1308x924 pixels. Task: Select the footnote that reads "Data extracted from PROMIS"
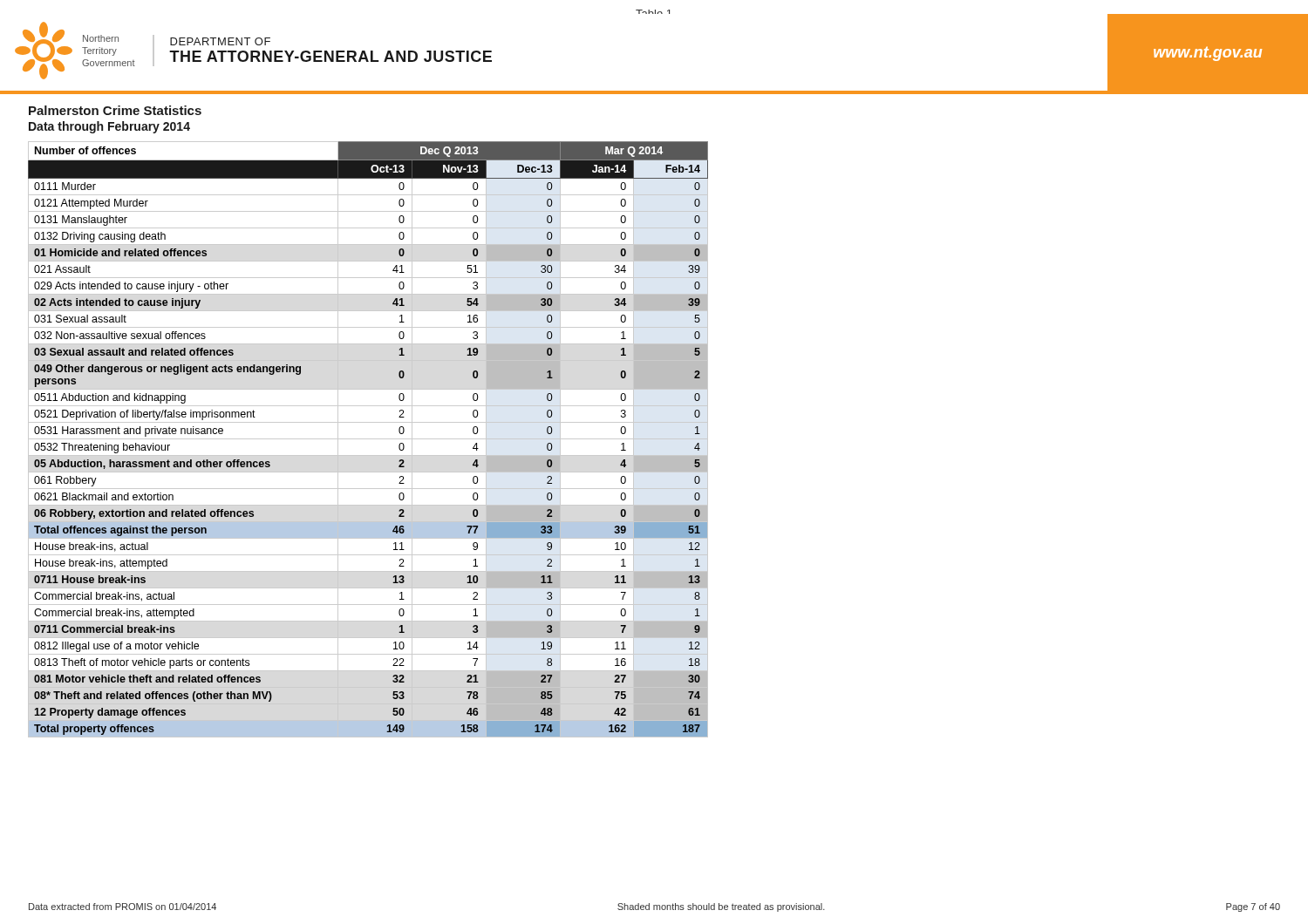click(x=122, y=907)
